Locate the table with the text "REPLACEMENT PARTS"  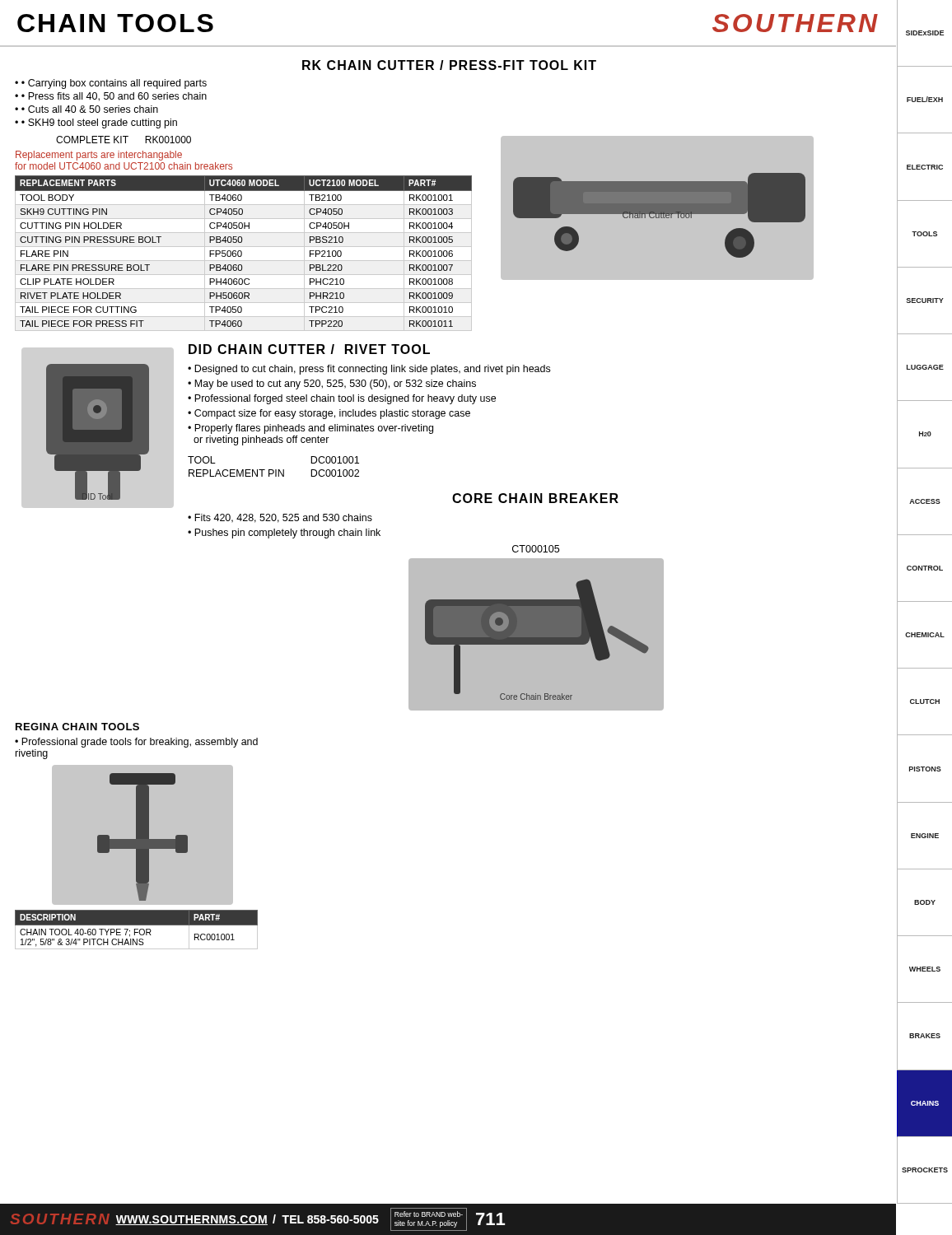click(245, 253)
